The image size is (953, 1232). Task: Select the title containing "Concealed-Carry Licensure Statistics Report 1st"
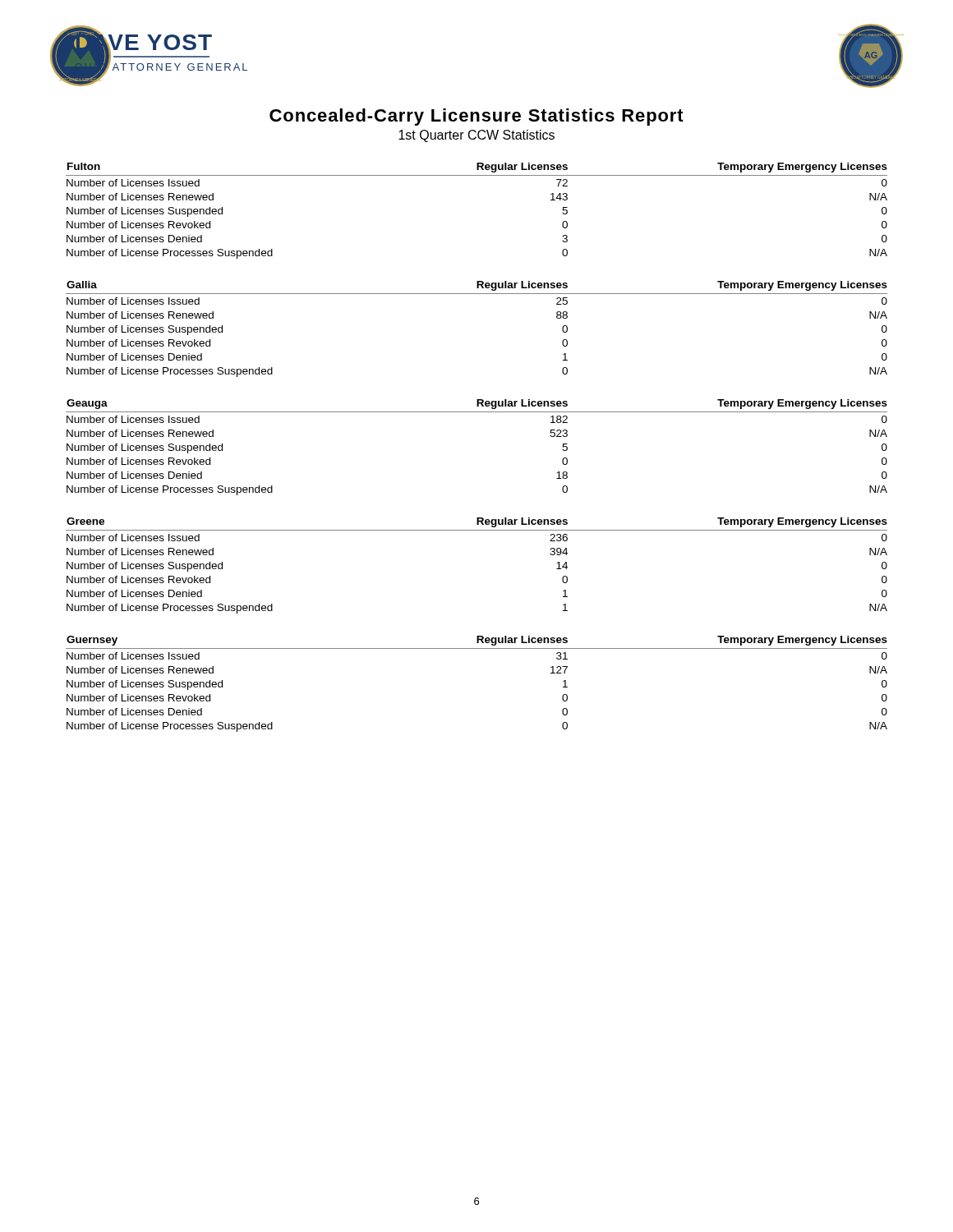pos(476,124)
